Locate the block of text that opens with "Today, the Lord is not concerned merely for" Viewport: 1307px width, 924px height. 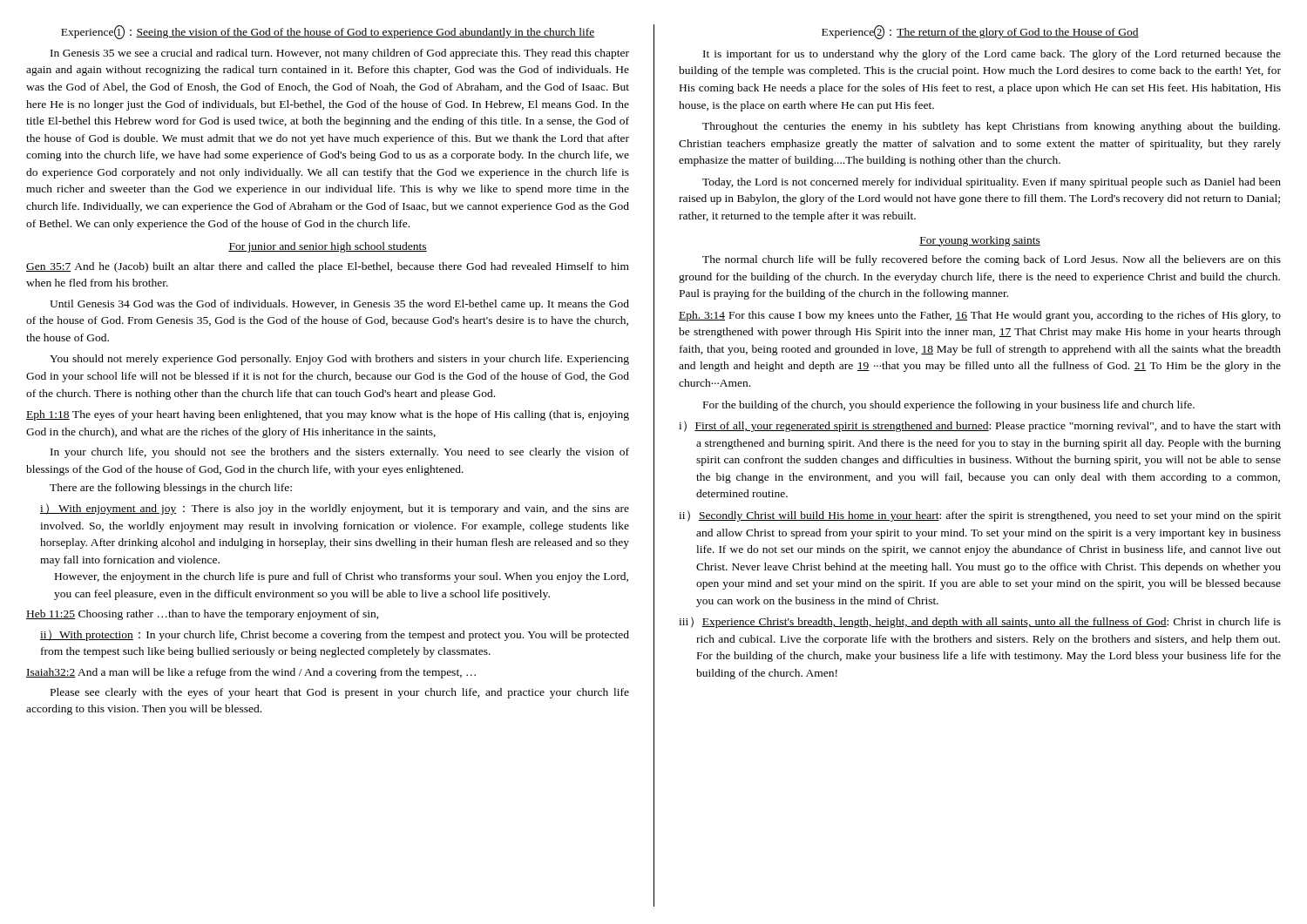(980, 198)
